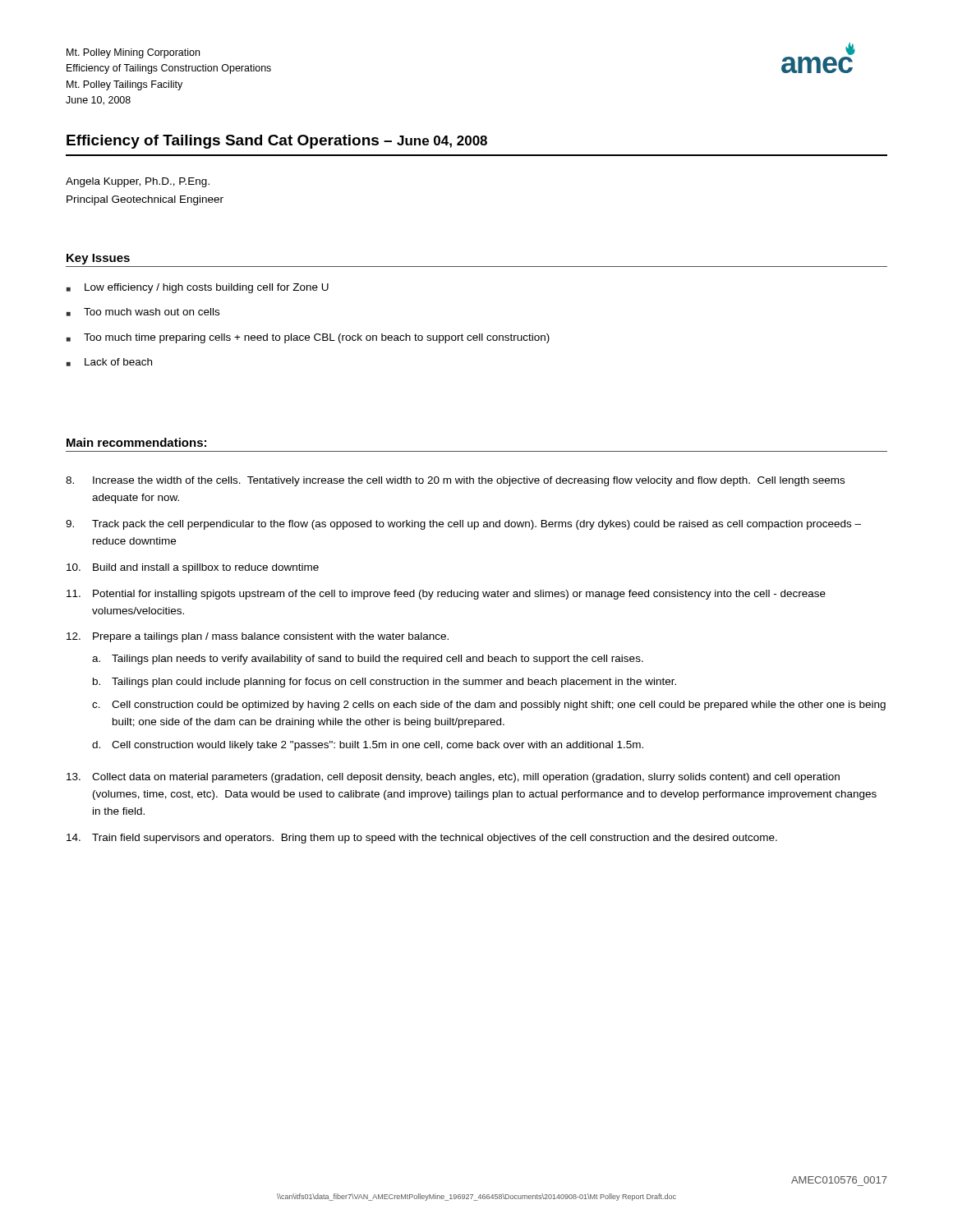
Task: Locate the text "Key Issues"
Action: (x=476, y=259)
